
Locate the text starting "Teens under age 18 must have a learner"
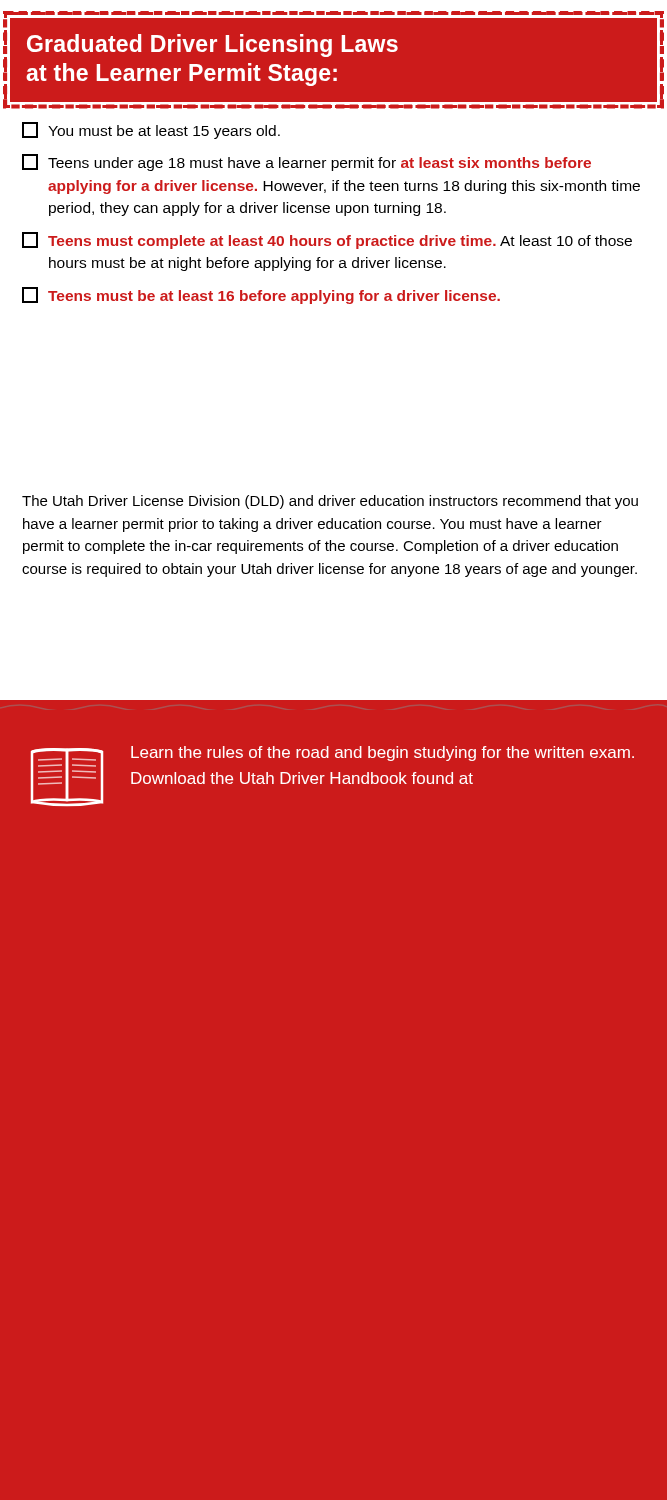tap(334, 186)
